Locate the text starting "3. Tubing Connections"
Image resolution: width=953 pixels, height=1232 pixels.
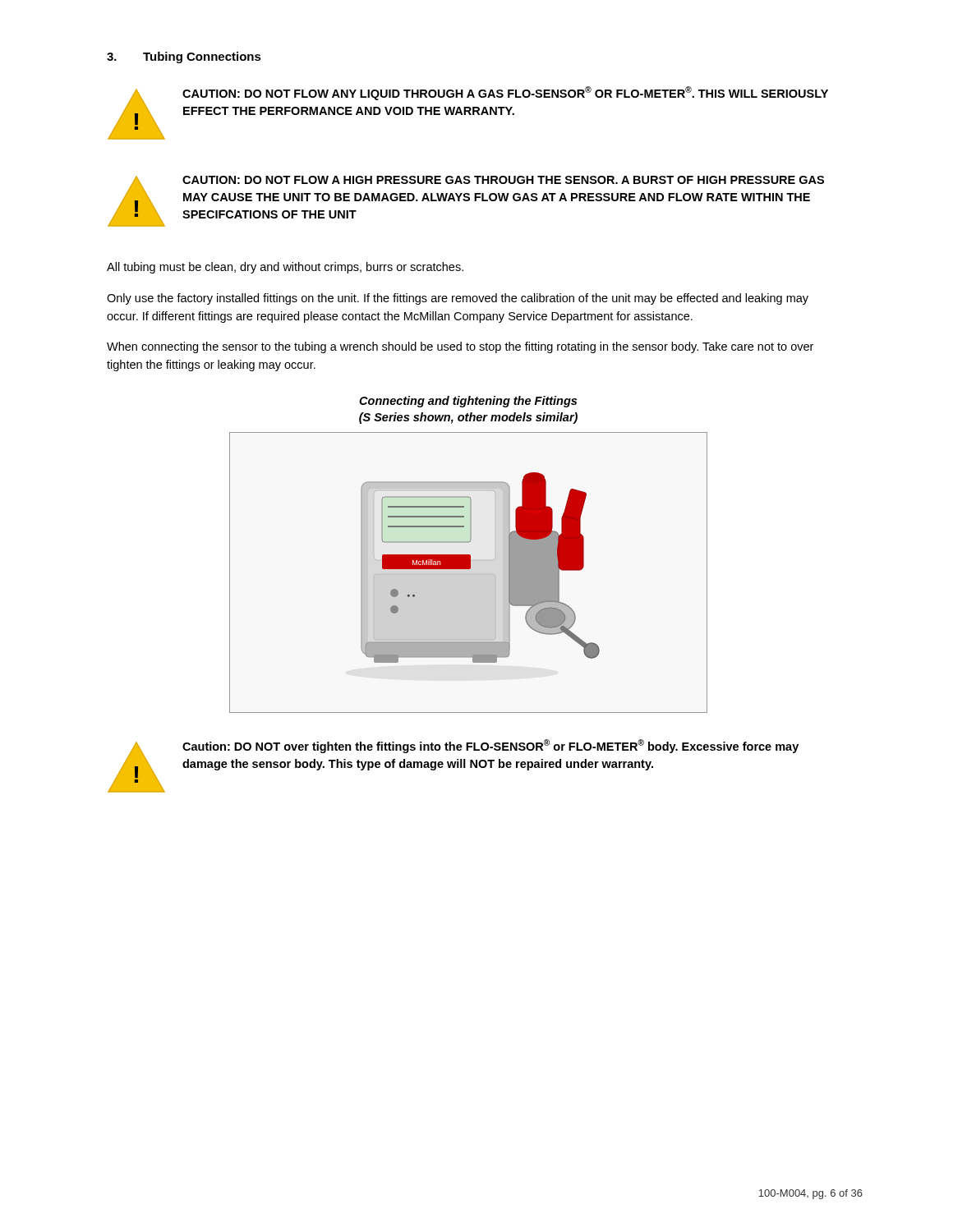click(184, 56)
